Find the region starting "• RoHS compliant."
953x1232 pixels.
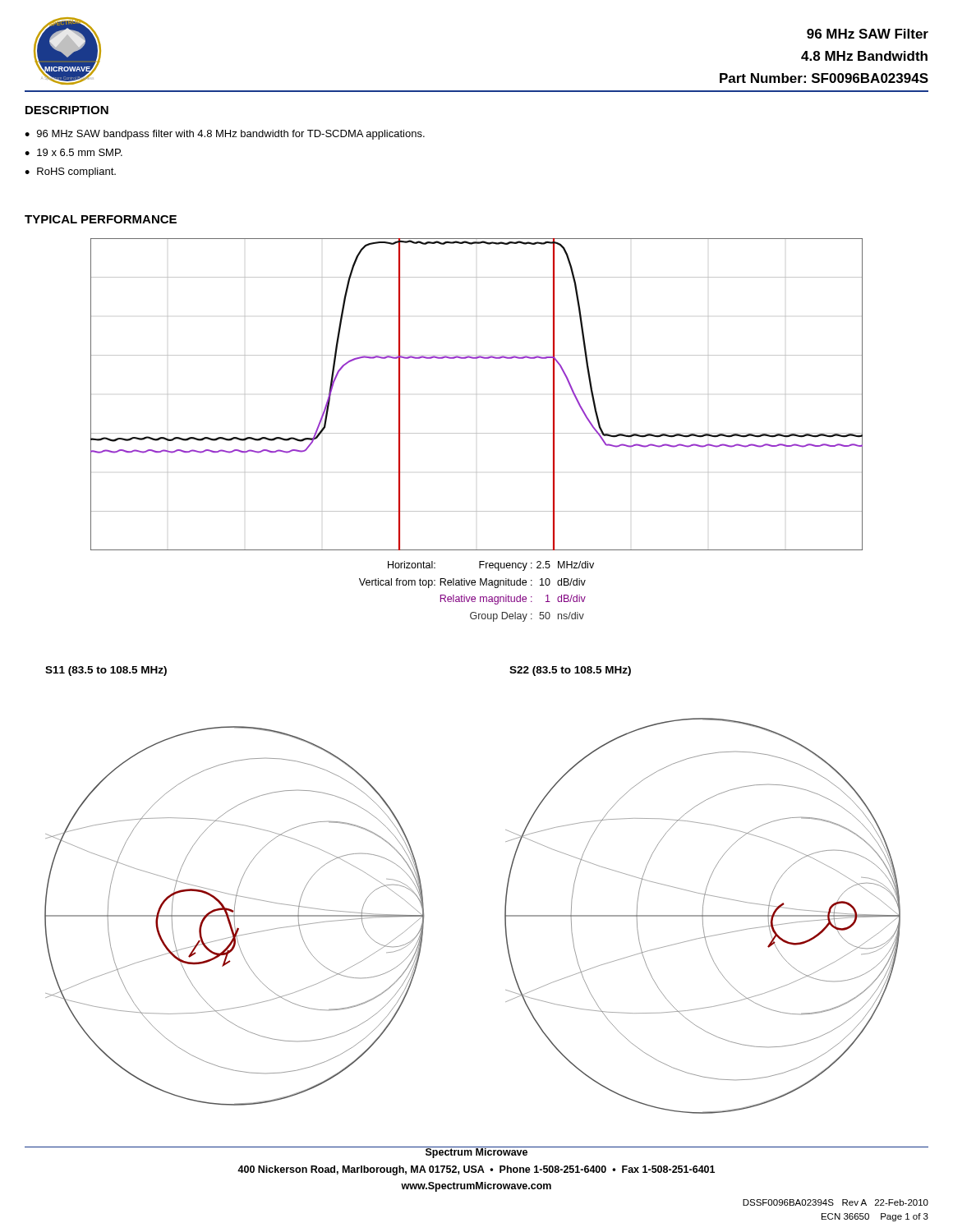click(71, 172)
